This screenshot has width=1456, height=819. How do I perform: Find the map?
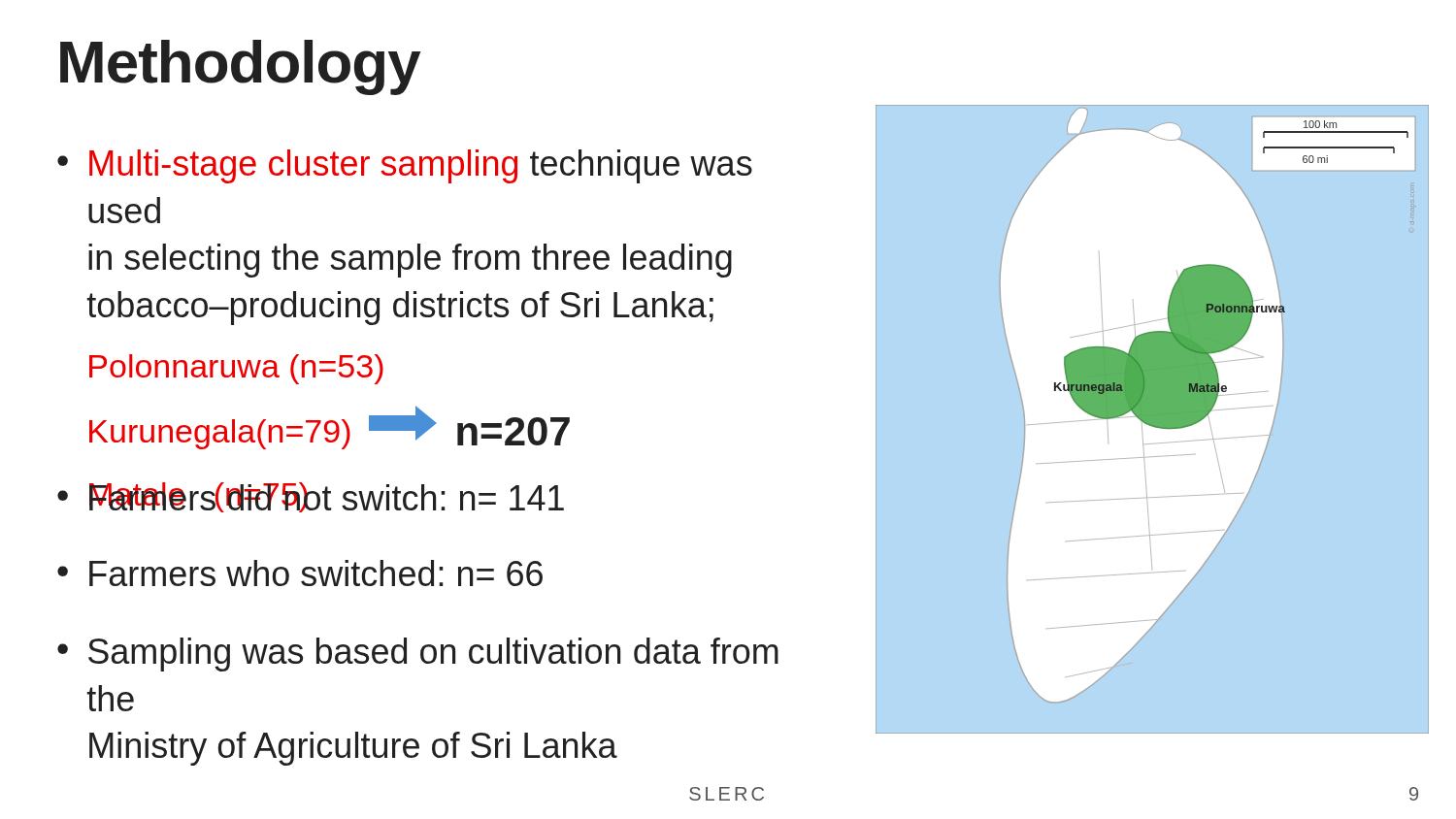(x=1152, y=419)
